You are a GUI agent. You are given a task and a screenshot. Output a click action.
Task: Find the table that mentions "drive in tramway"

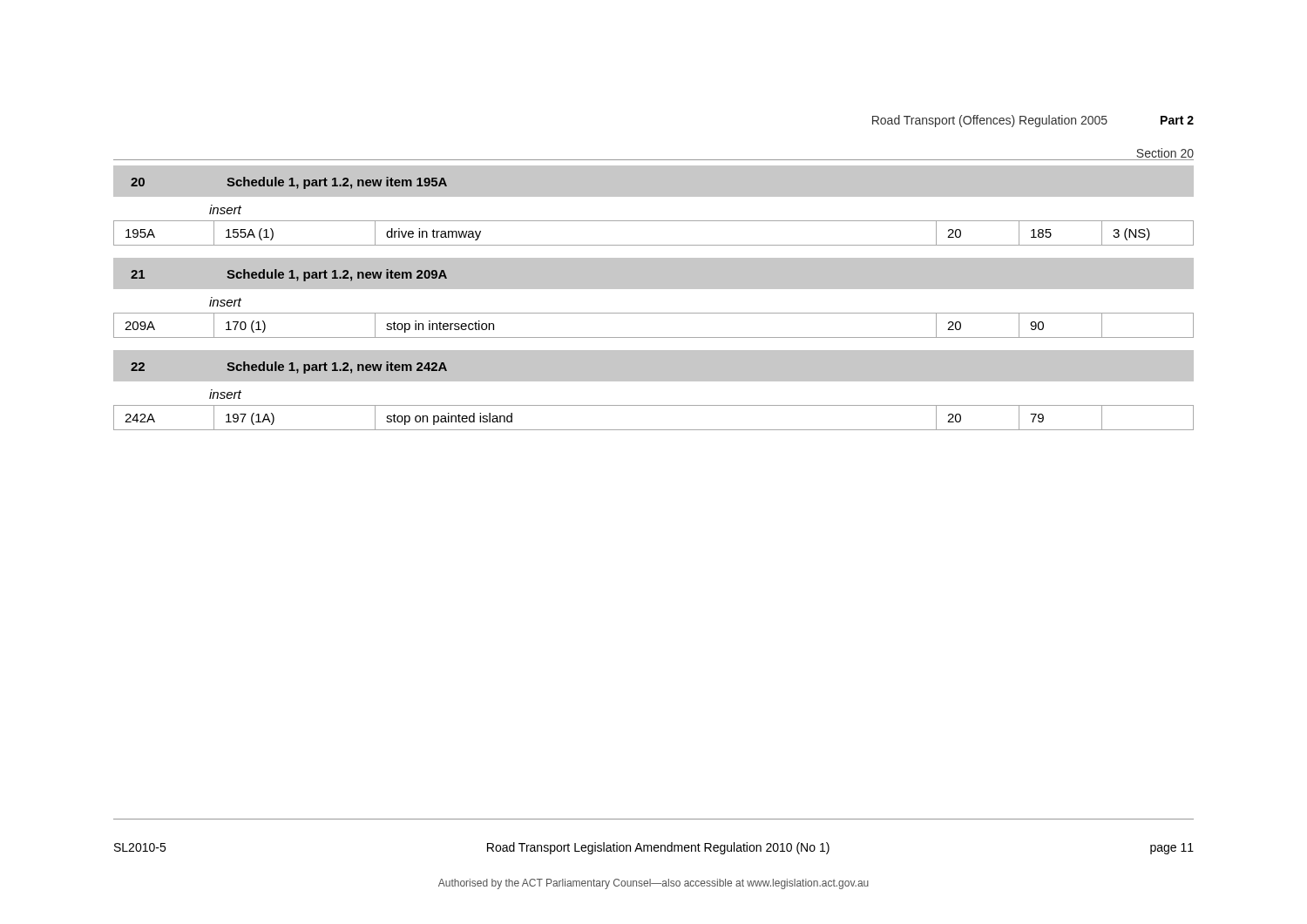(x=654, y=233)
